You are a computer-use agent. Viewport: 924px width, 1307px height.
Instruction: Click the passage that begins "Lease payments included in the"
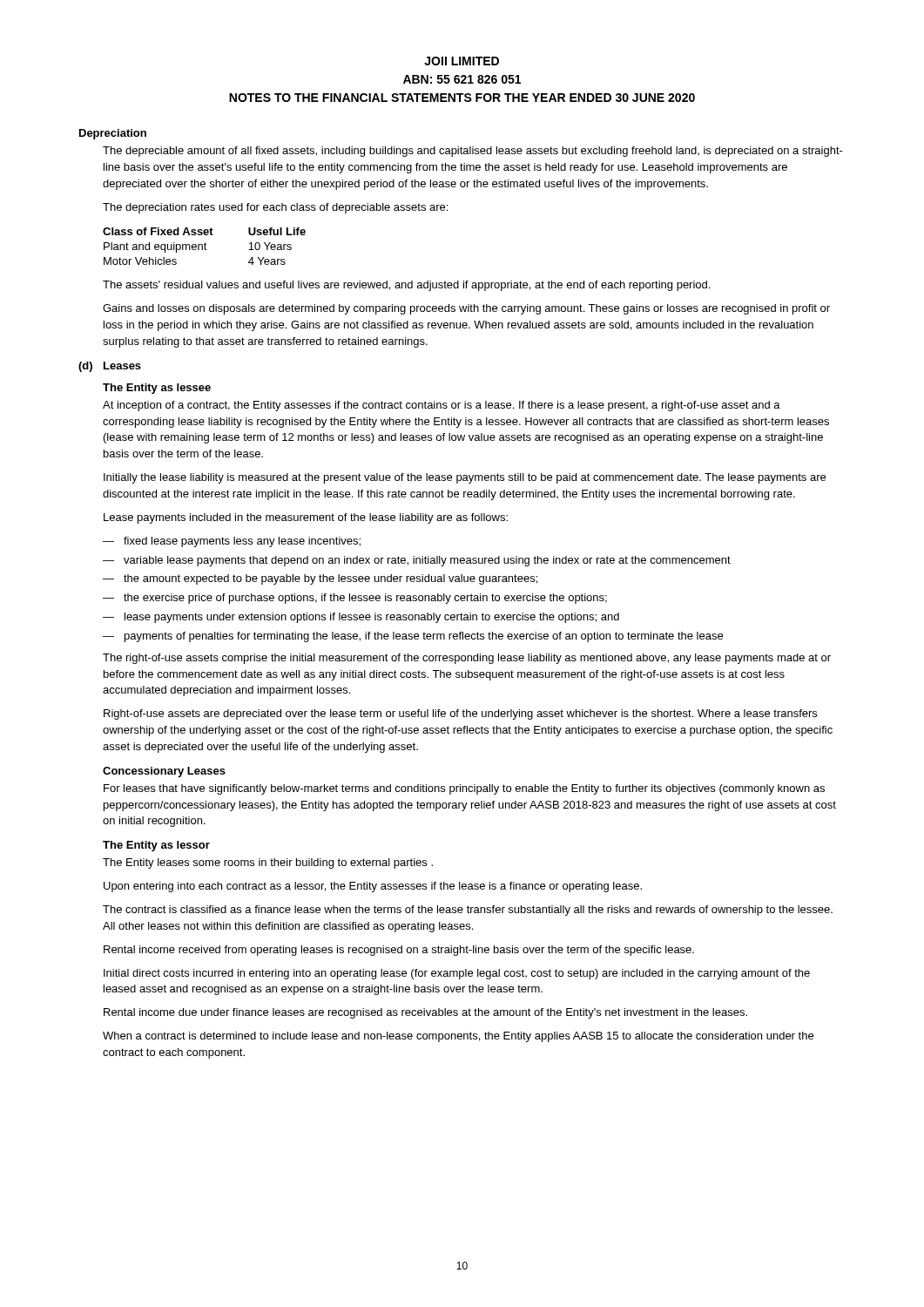coord(474,518)
